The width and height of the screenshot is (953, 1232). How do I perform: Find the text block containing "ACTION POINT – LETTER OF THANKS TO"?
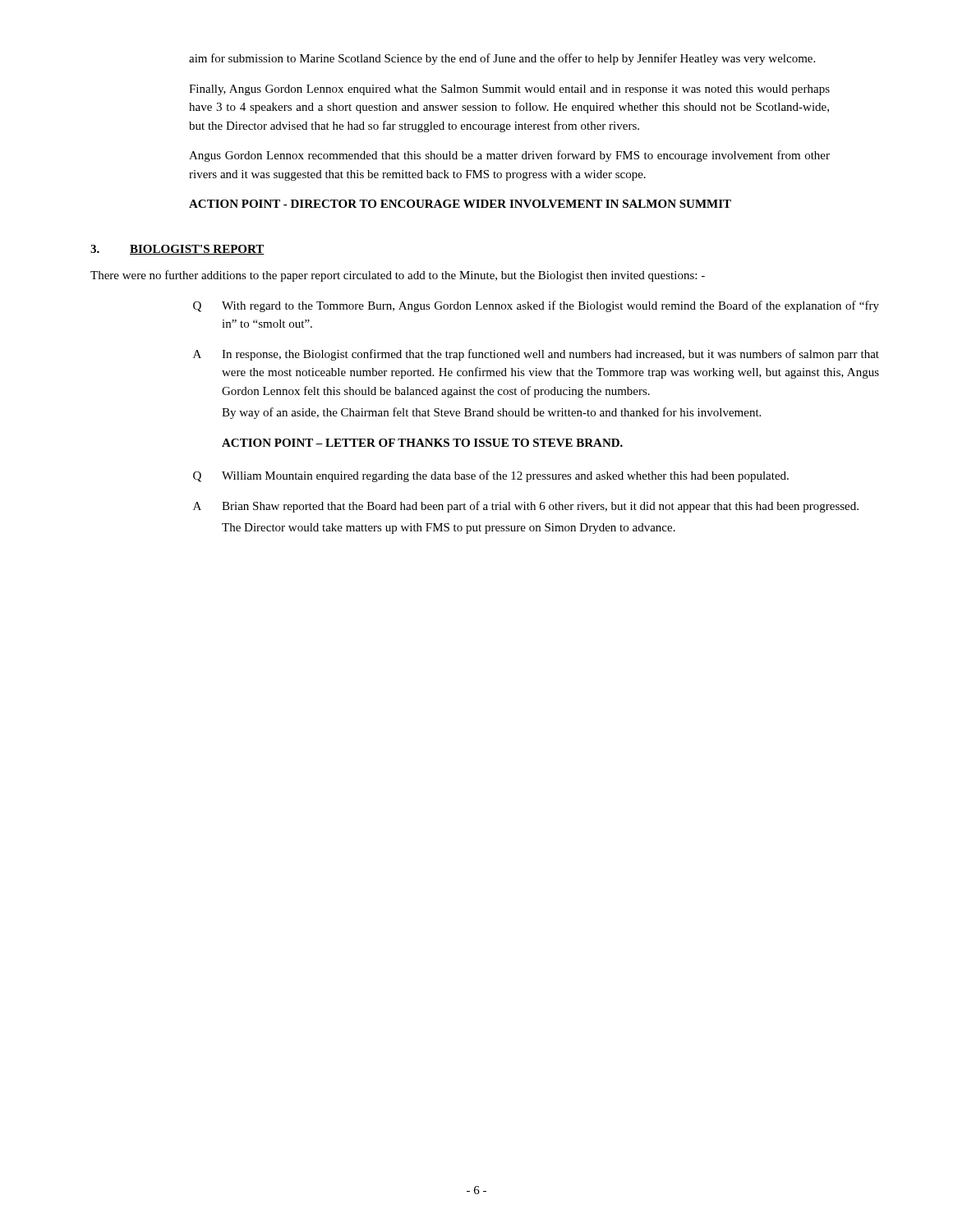coord(550,443)
